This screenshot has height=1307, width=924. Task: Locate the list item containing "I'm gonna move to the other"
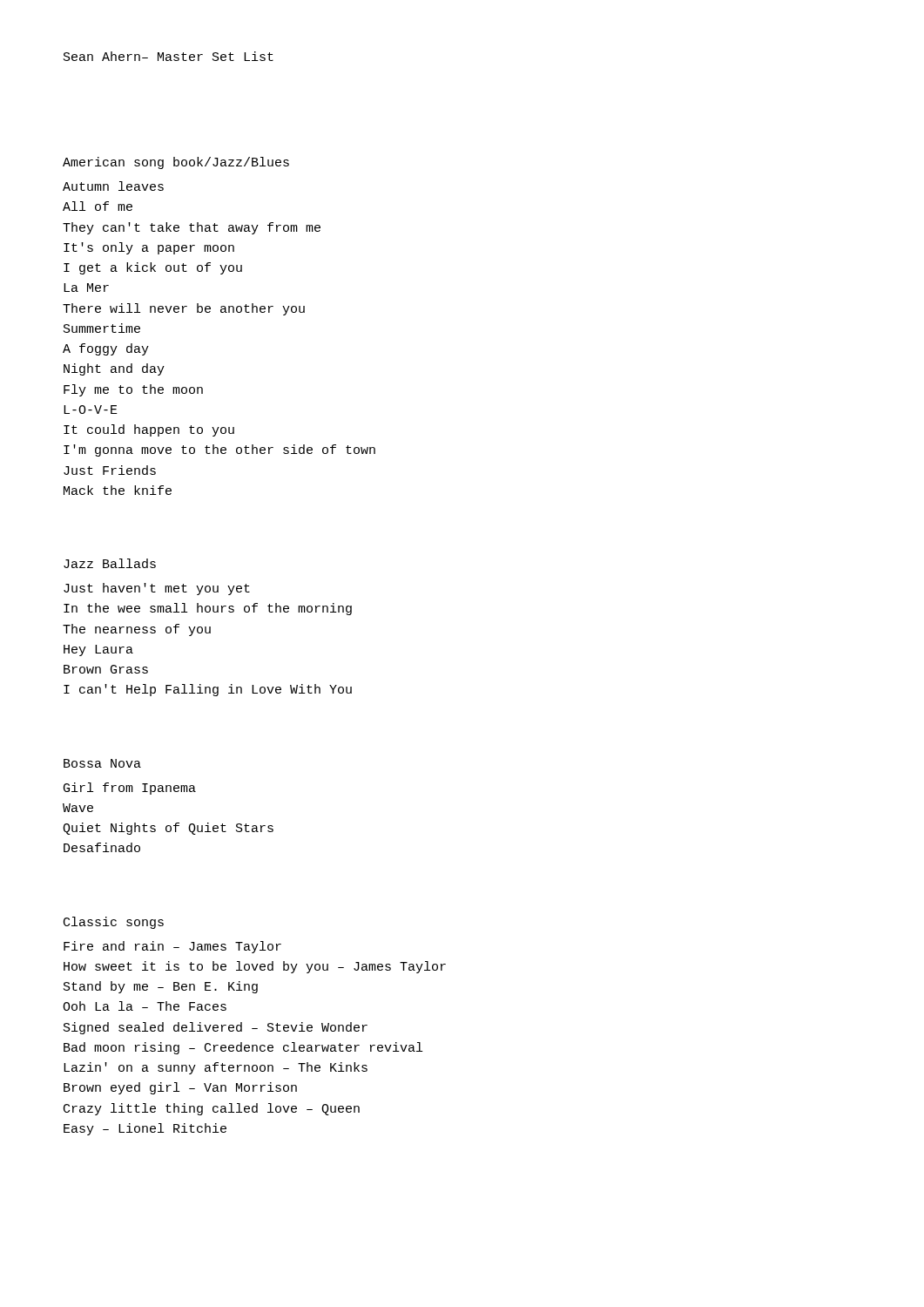tap(219, 451)
